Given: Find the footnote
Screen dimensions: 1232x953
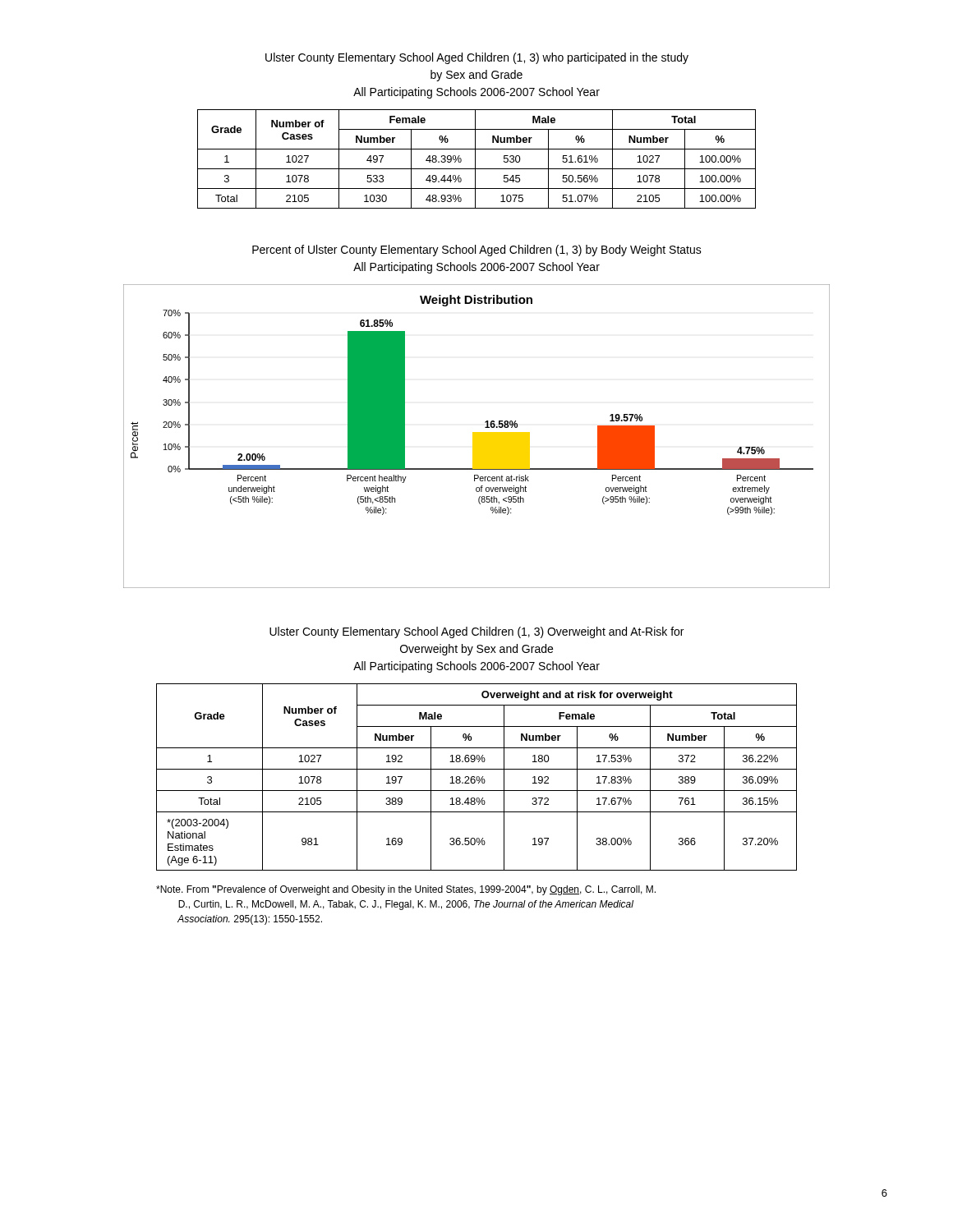Looking at the screenshot, I should point(406,904).
